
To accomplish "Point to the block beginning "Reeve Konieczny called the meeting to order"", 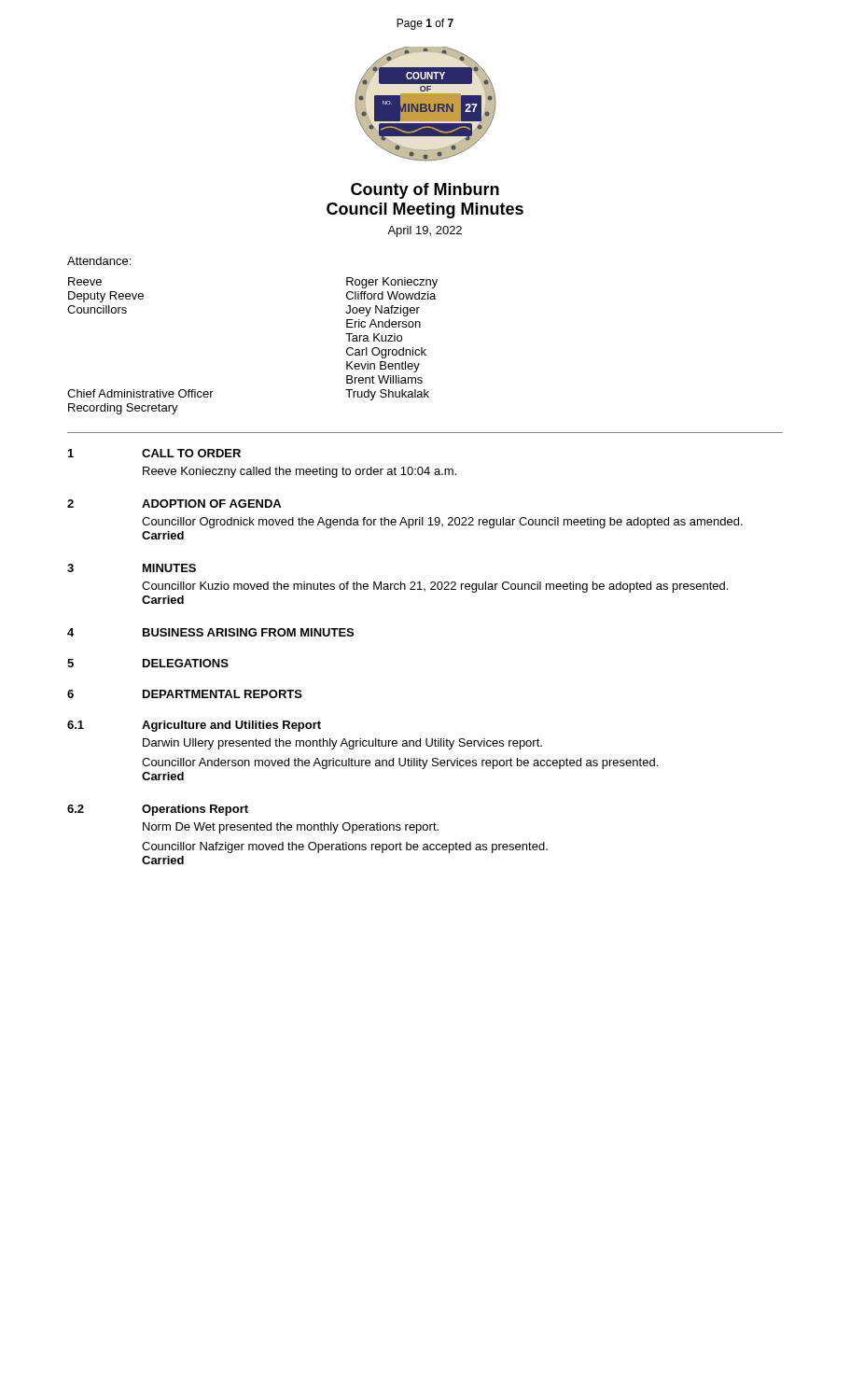I will coord(300,471).
